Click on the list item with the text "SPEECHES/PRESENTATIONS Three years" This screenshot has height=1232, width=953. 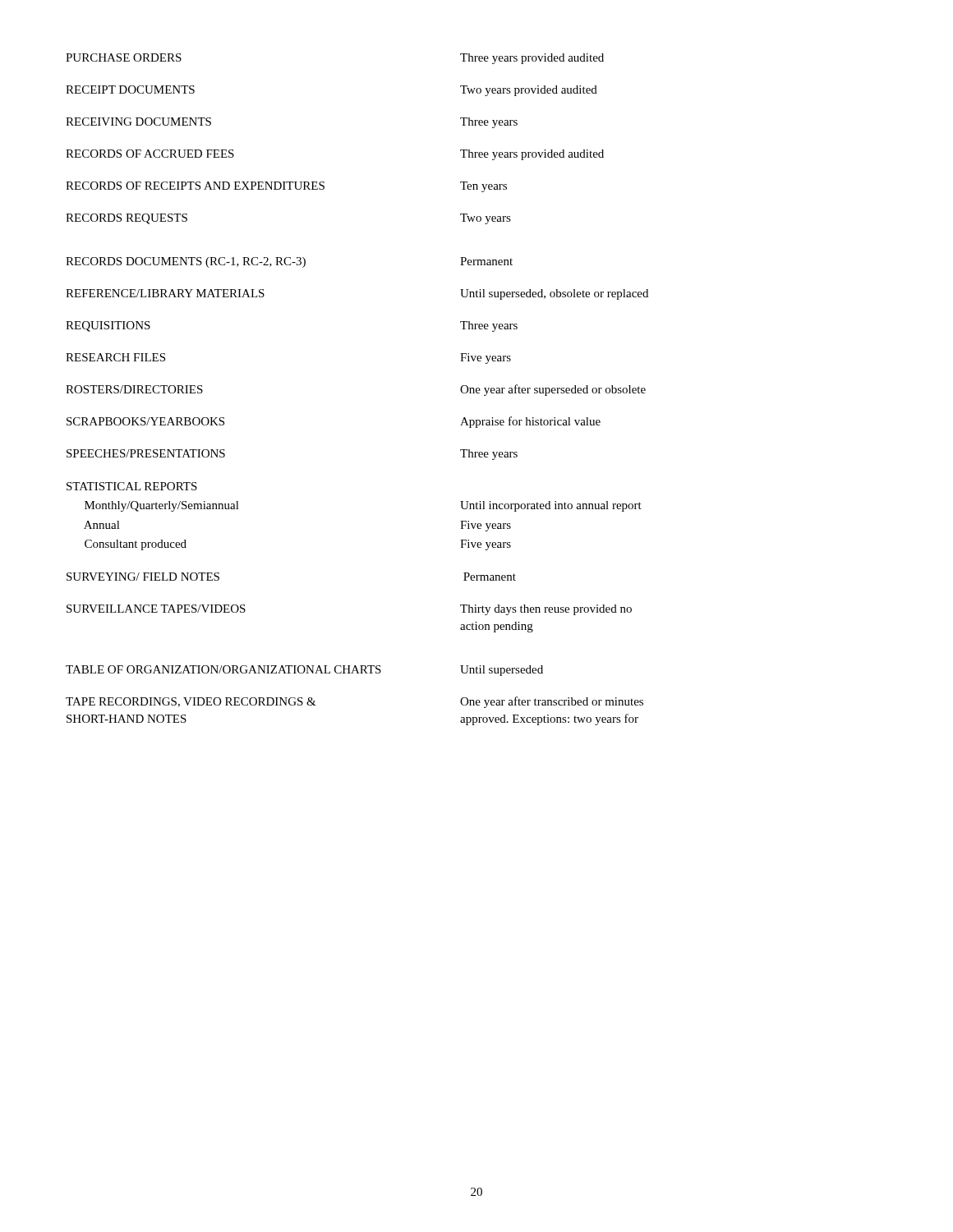[476, 454]
